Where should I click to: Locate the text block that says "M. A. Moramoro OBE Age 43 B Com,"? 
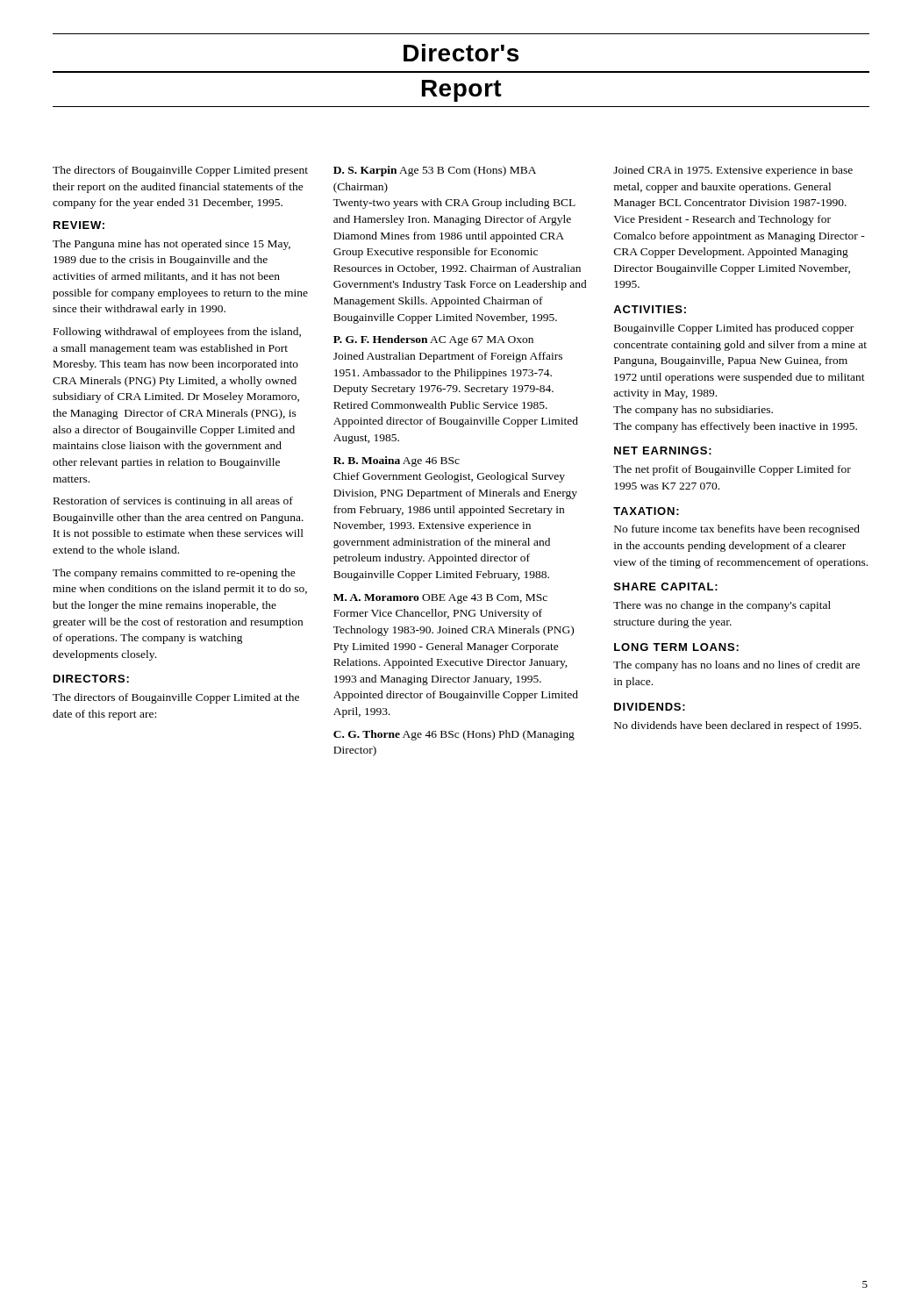point(461,655)
